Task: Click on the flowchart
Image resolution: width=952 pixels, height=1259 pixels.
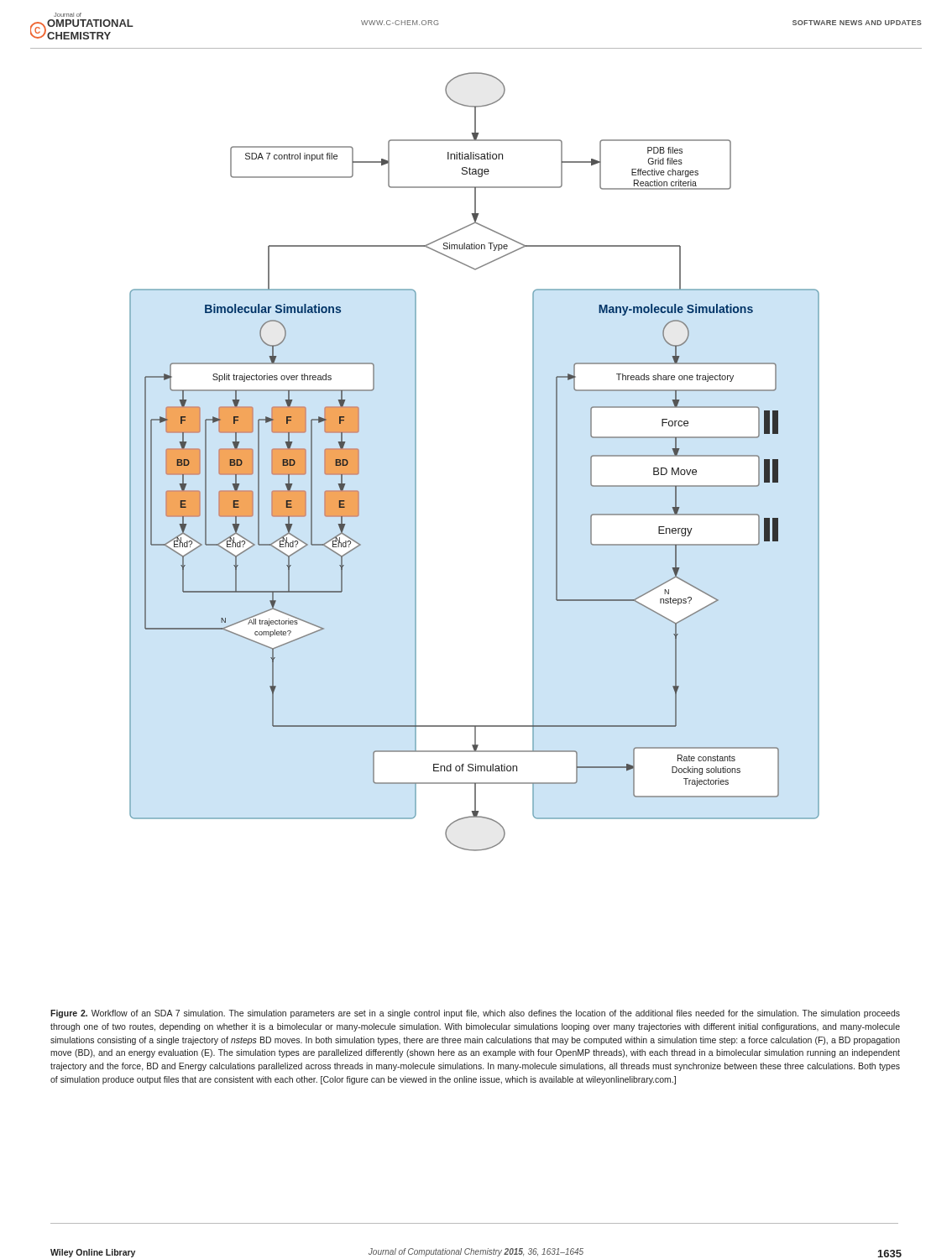Action: tap(475, 525)
